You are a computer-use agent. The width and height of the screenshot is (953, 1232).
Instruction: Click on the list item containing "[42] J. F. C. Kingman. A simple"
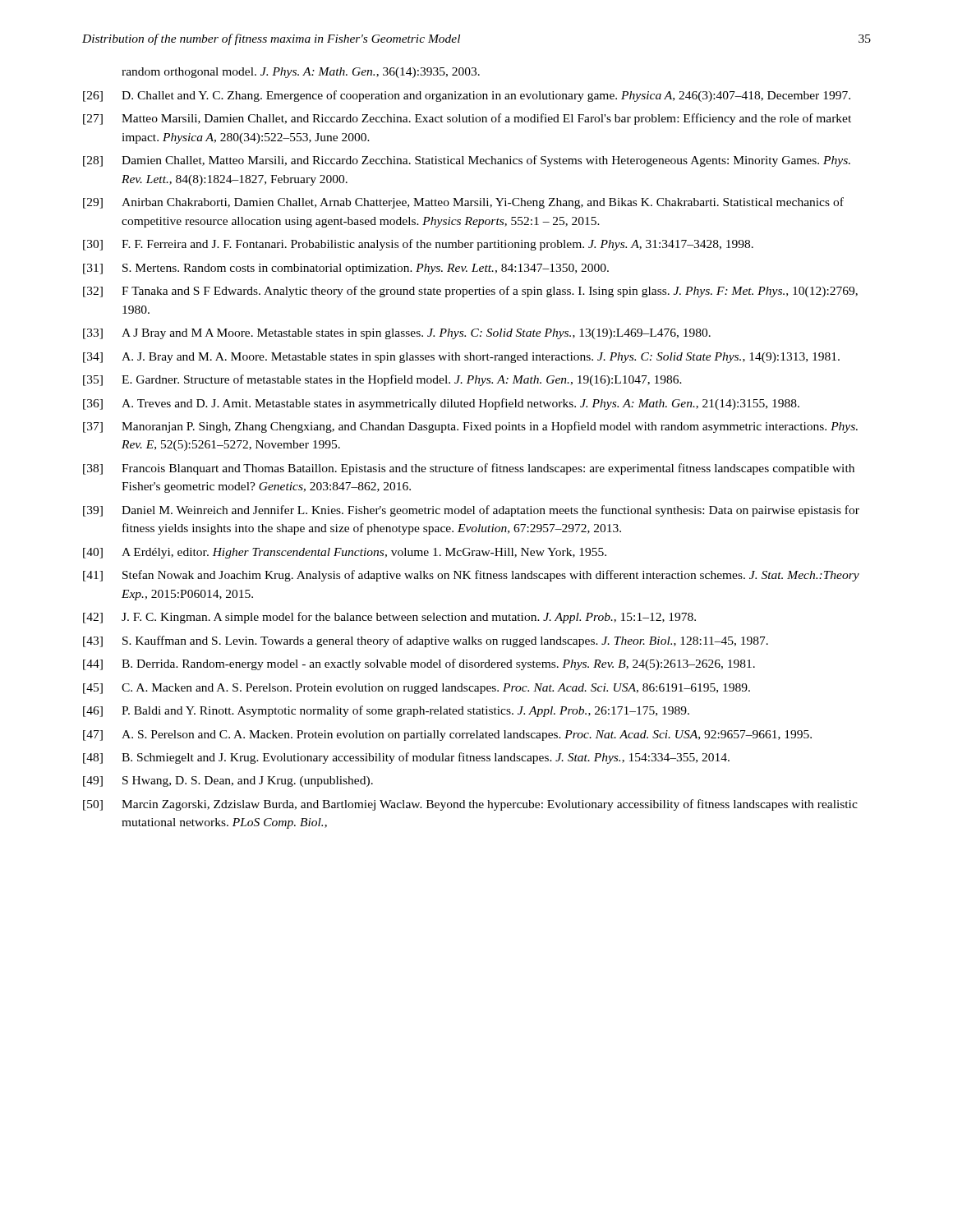tap(476, 617)
